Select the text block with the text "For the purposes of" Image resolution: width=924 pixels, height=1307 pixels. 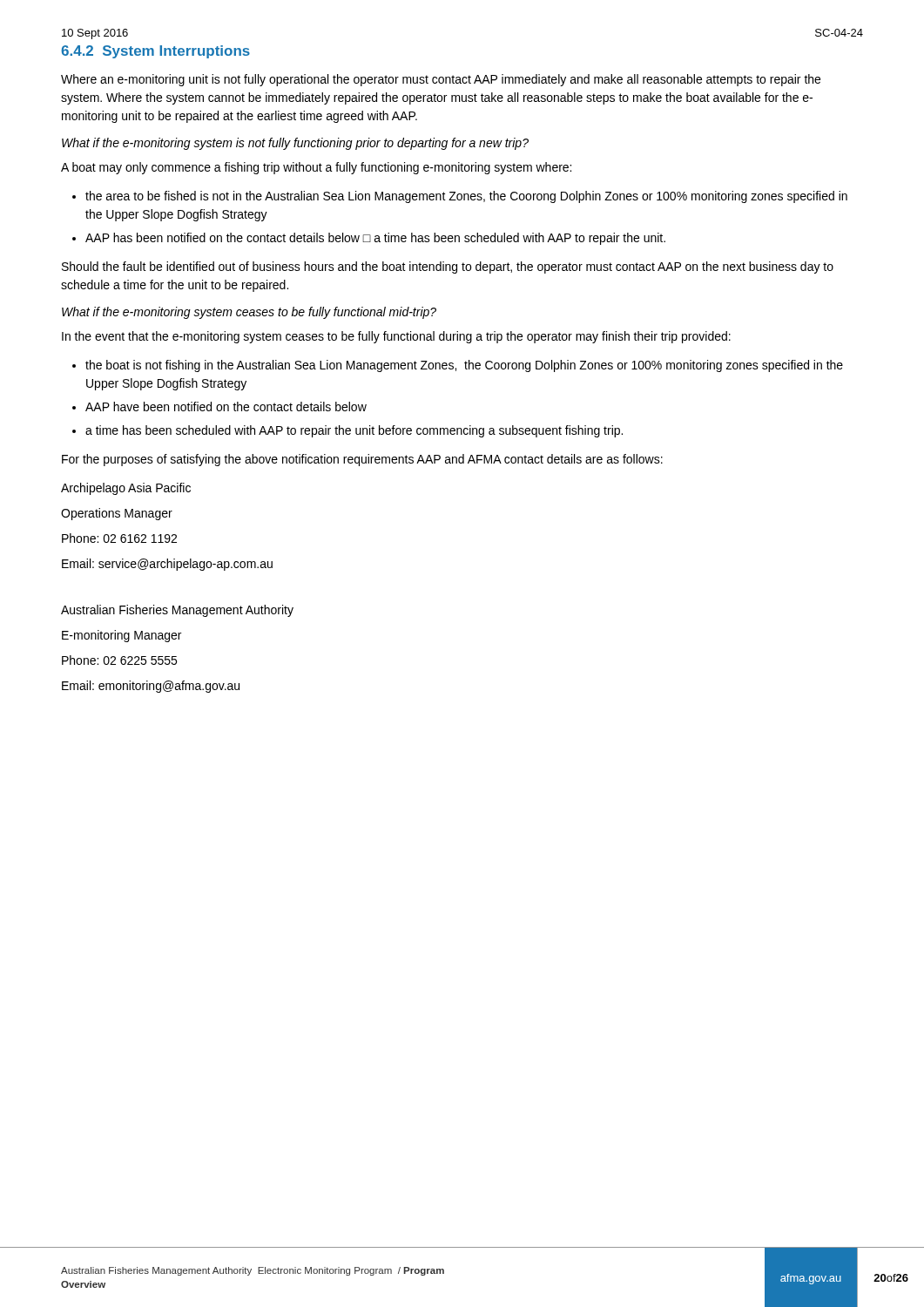click(x=362, y=459)
